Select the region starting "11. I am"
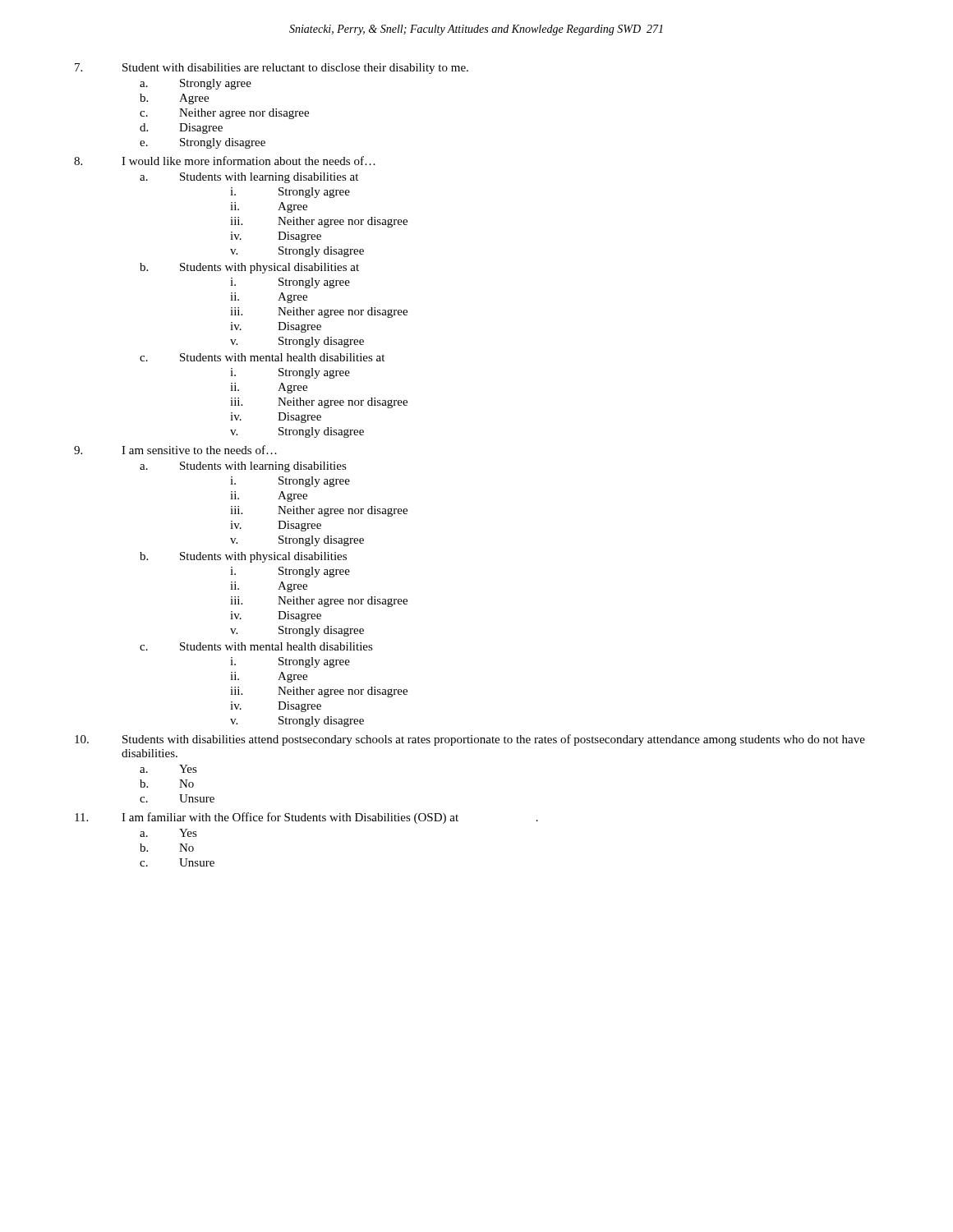Screen dimensions: 1232x953 306,818
